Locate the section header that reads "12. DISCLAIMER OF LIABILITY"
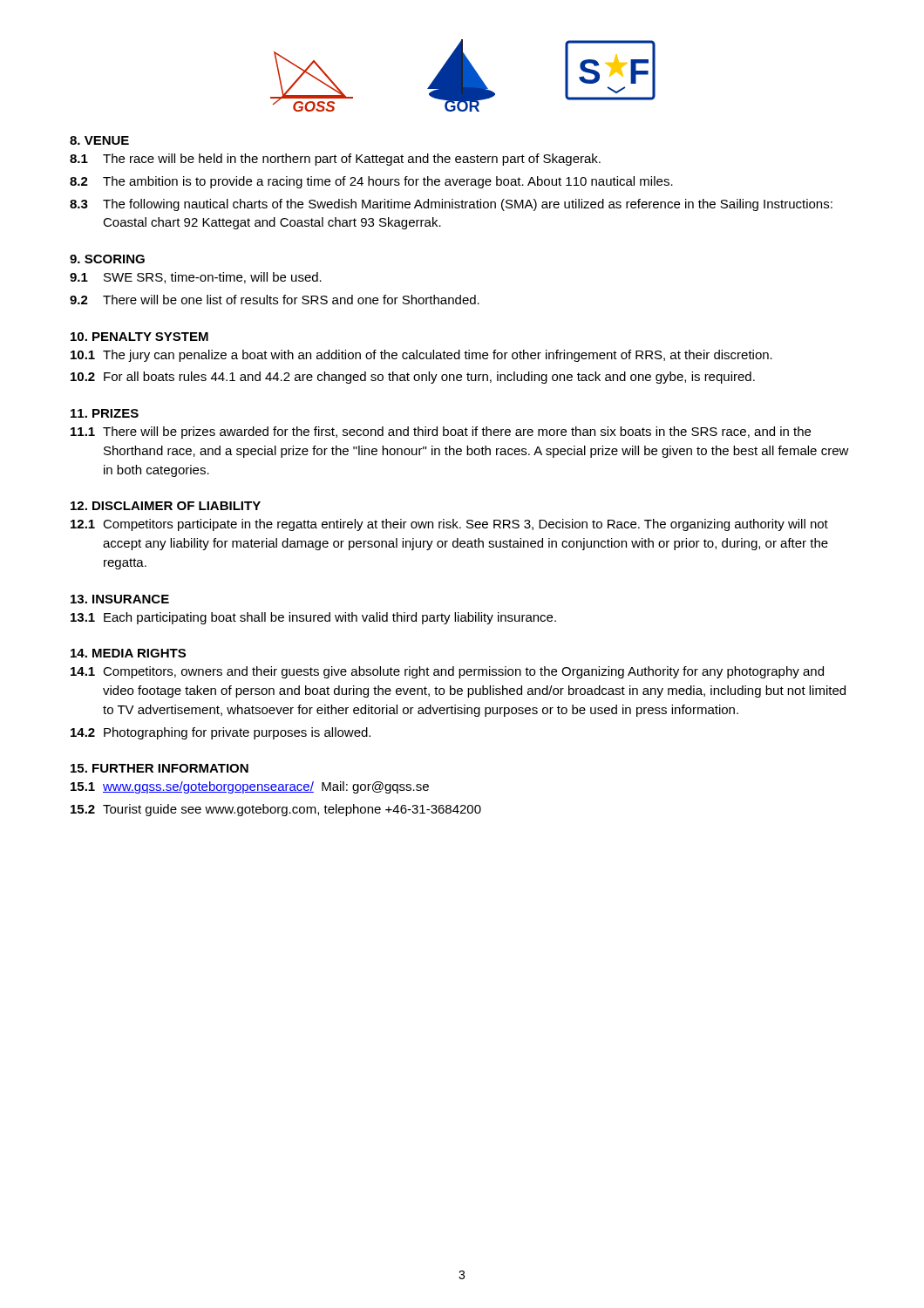This screenshot has height=1308, width=924. pos(165,506)
